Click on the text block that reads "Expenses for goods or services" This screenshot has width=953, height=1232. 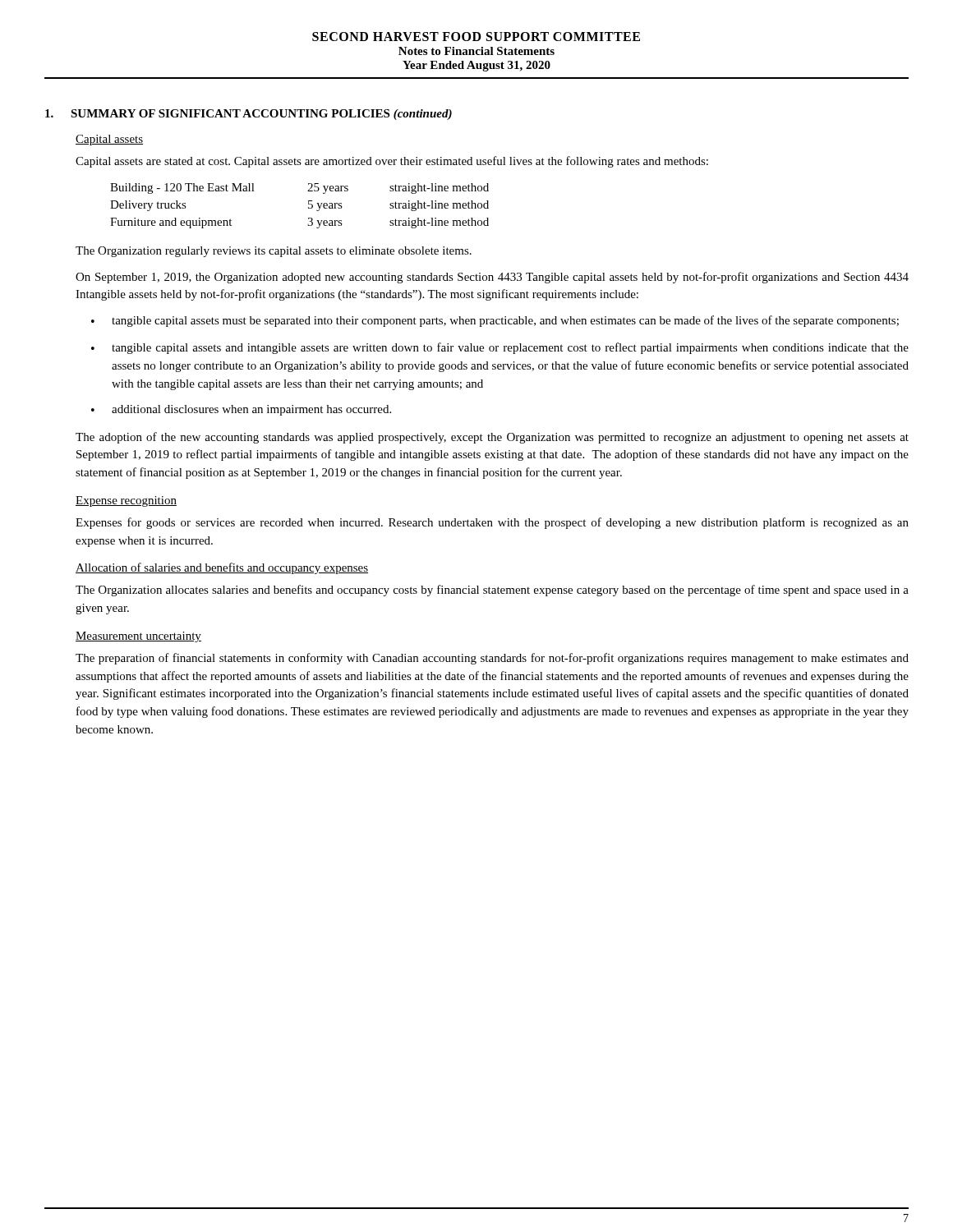pyautogui.click(x=492, y=531)
